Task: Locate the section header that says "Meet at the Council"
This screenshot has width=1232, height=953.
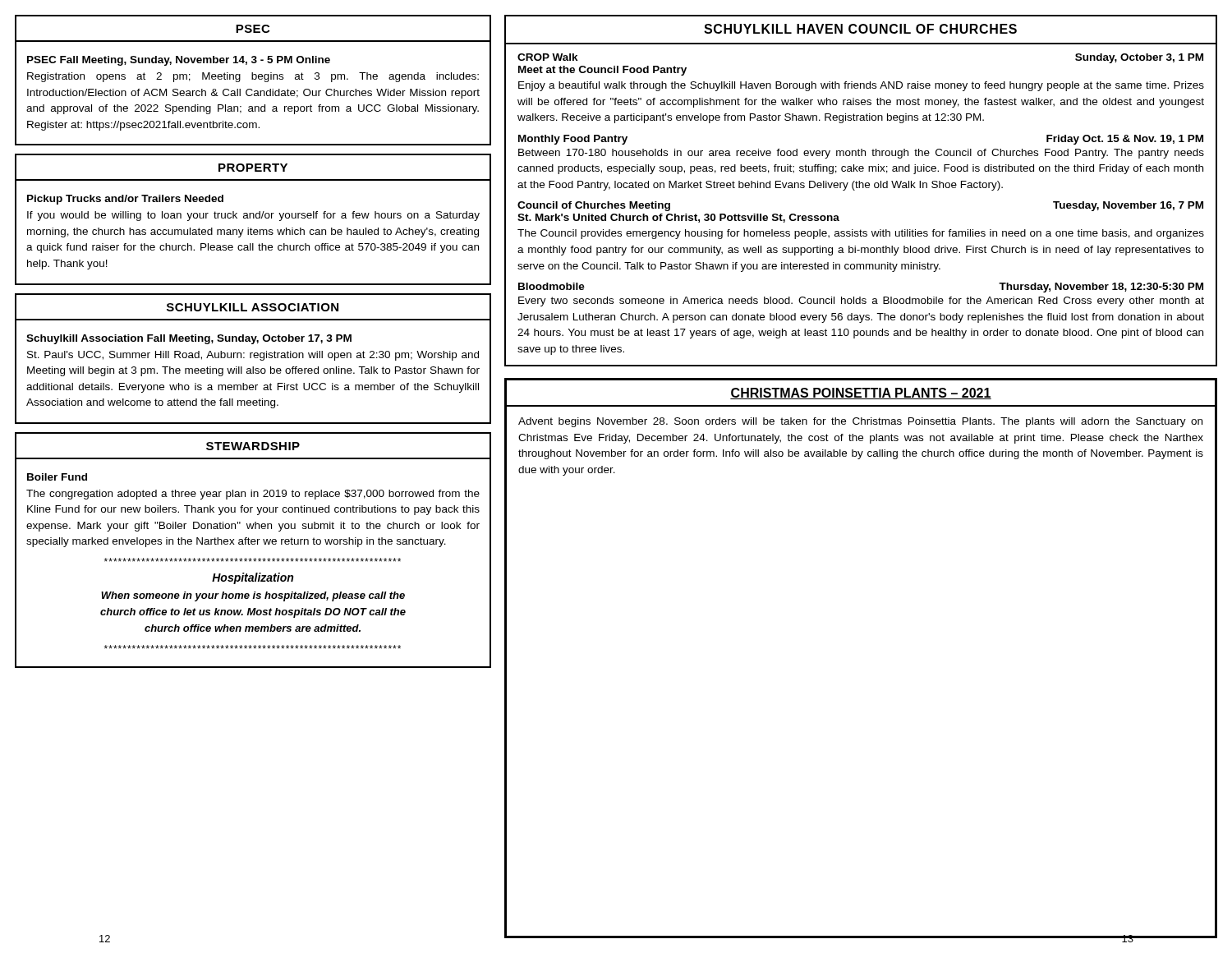Action: coord(602,69)
